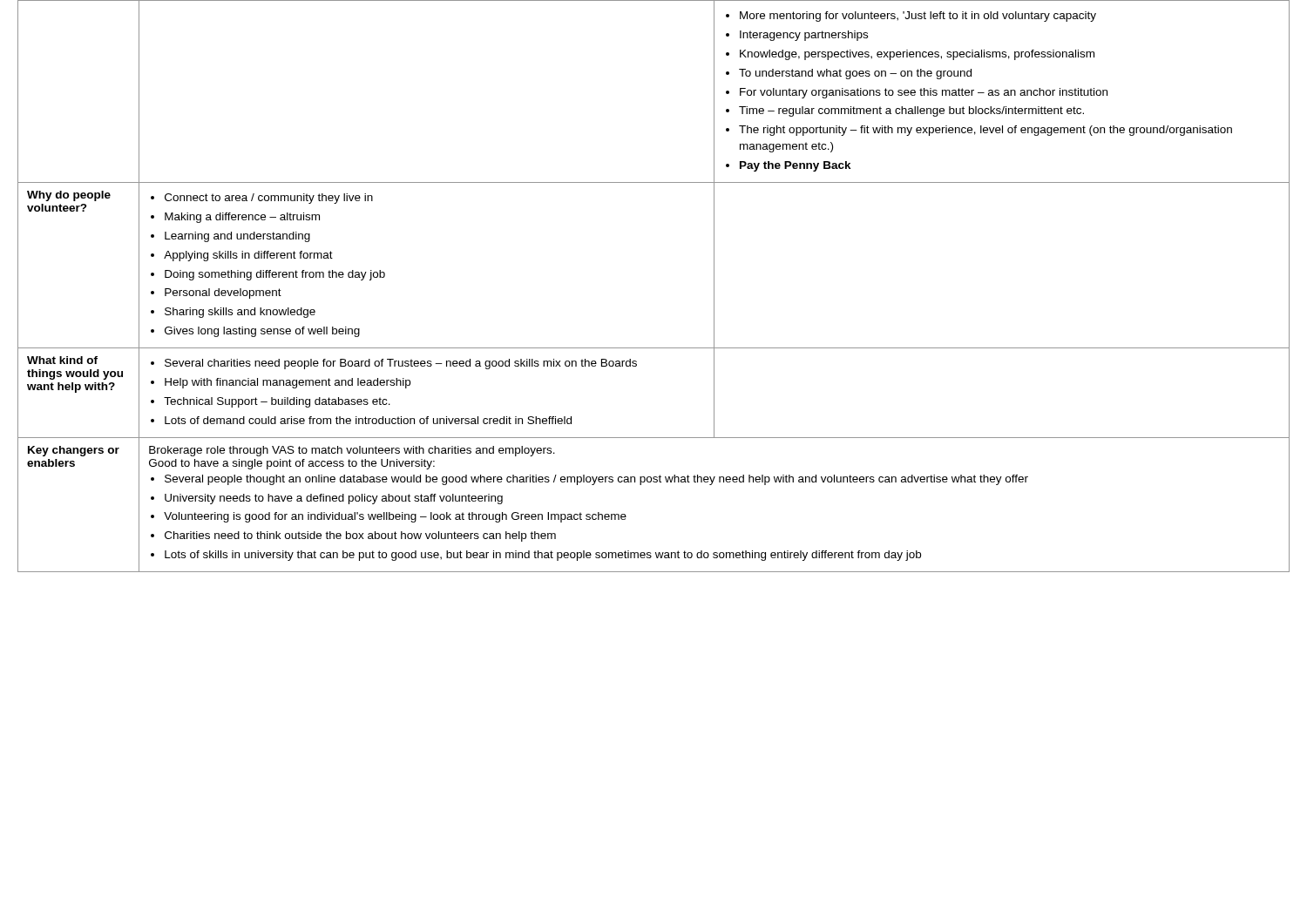Find the table
Viewport: 1307px width, 924px height.
pos(654,286)
